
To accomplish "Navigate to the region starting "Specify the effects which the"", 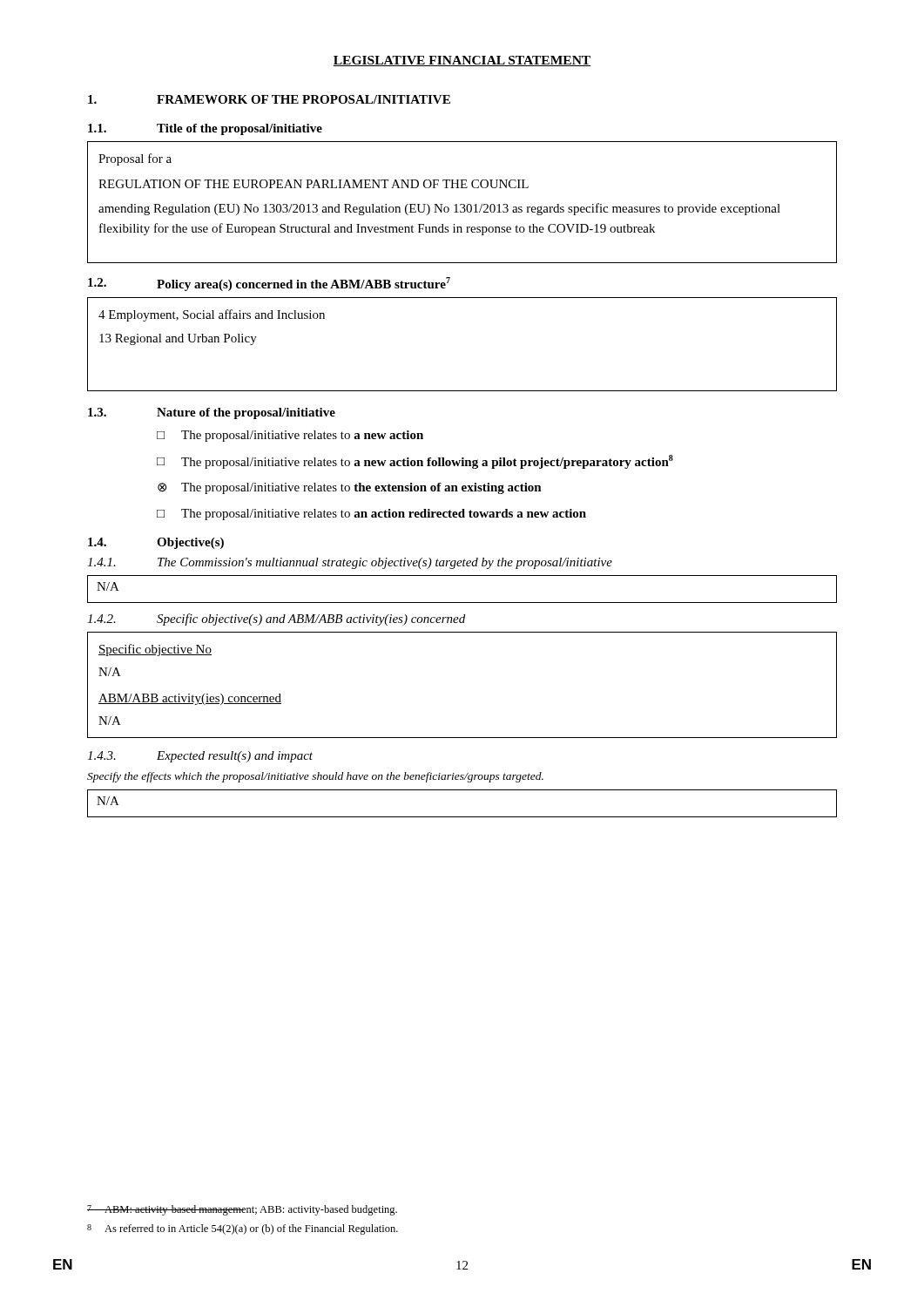I will 316,776.
